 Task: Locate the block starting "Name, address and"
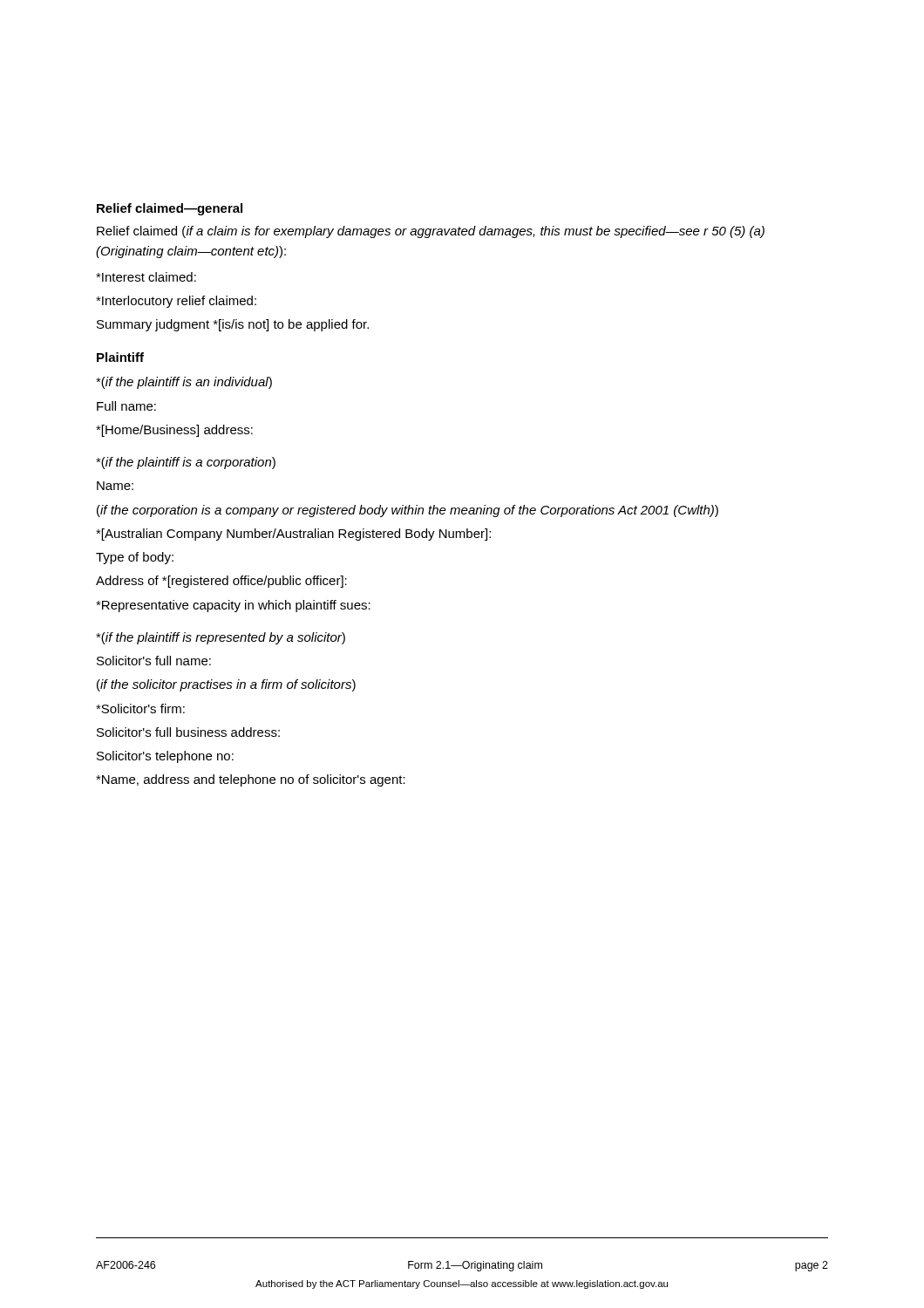coord(251,779)
